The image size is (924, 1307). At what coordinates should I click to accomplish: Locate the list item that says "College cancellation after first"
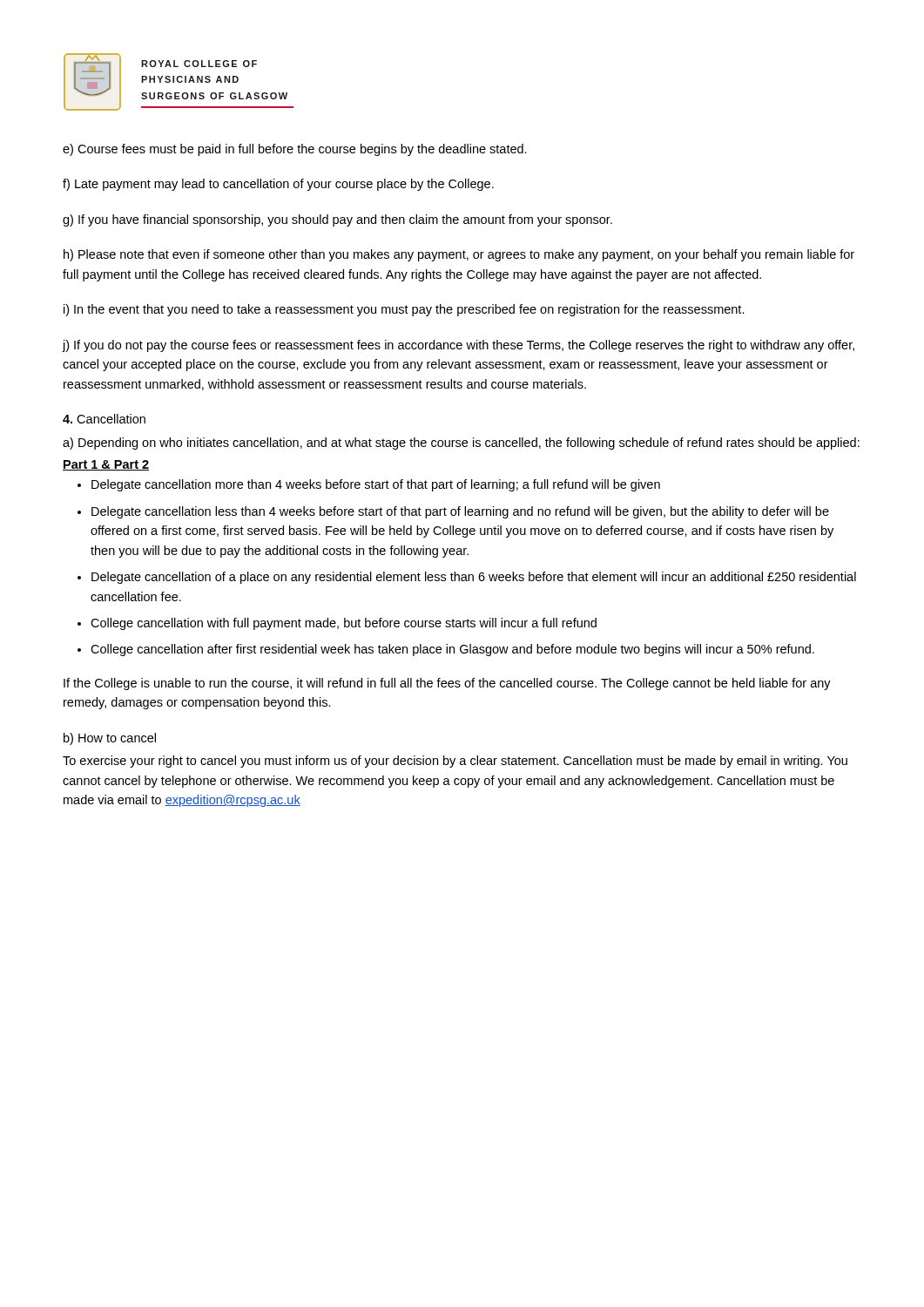pos(453,650)
